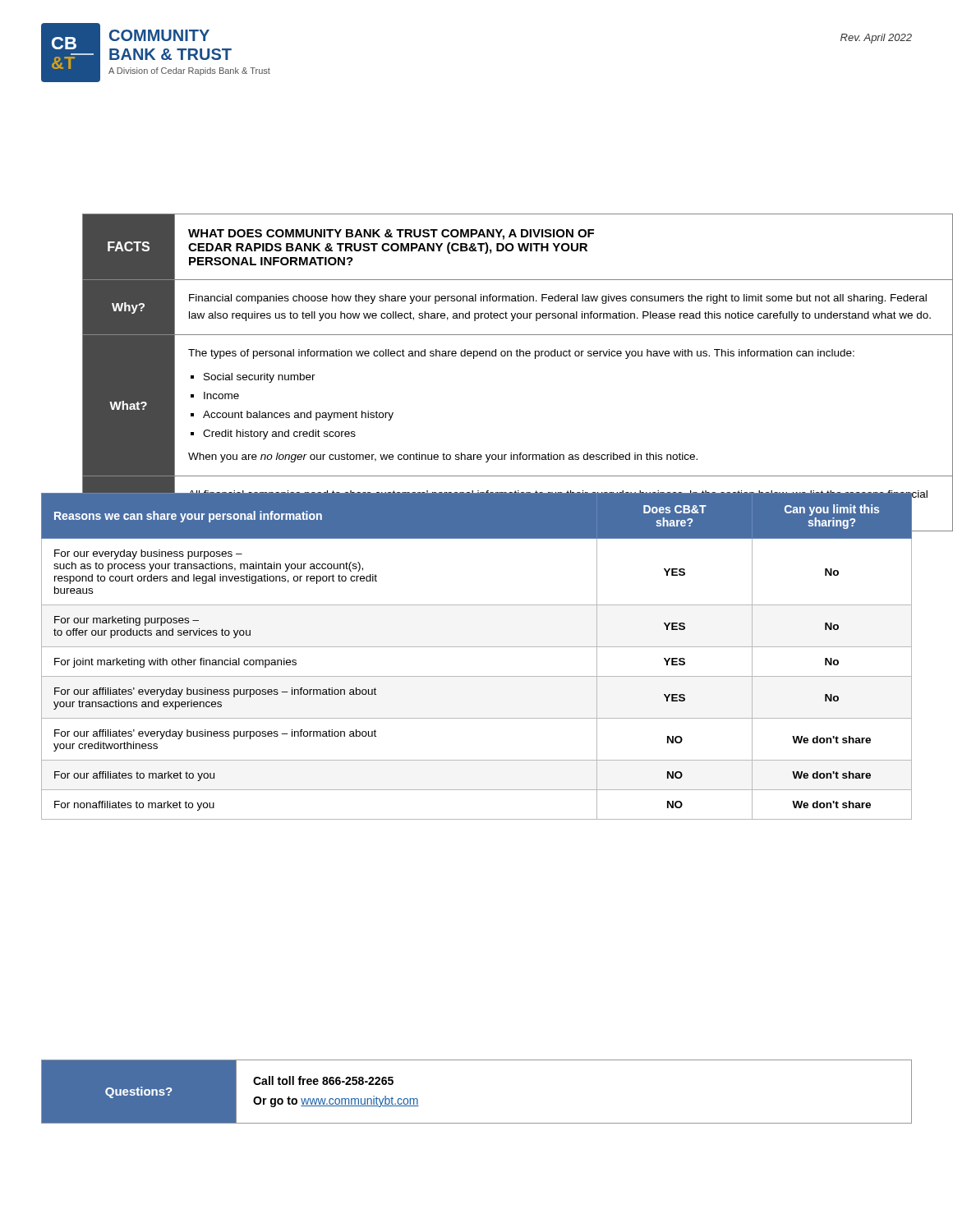Locate the logo
The width and height of the screenshot is (953, 1232).
click(160, 57)
